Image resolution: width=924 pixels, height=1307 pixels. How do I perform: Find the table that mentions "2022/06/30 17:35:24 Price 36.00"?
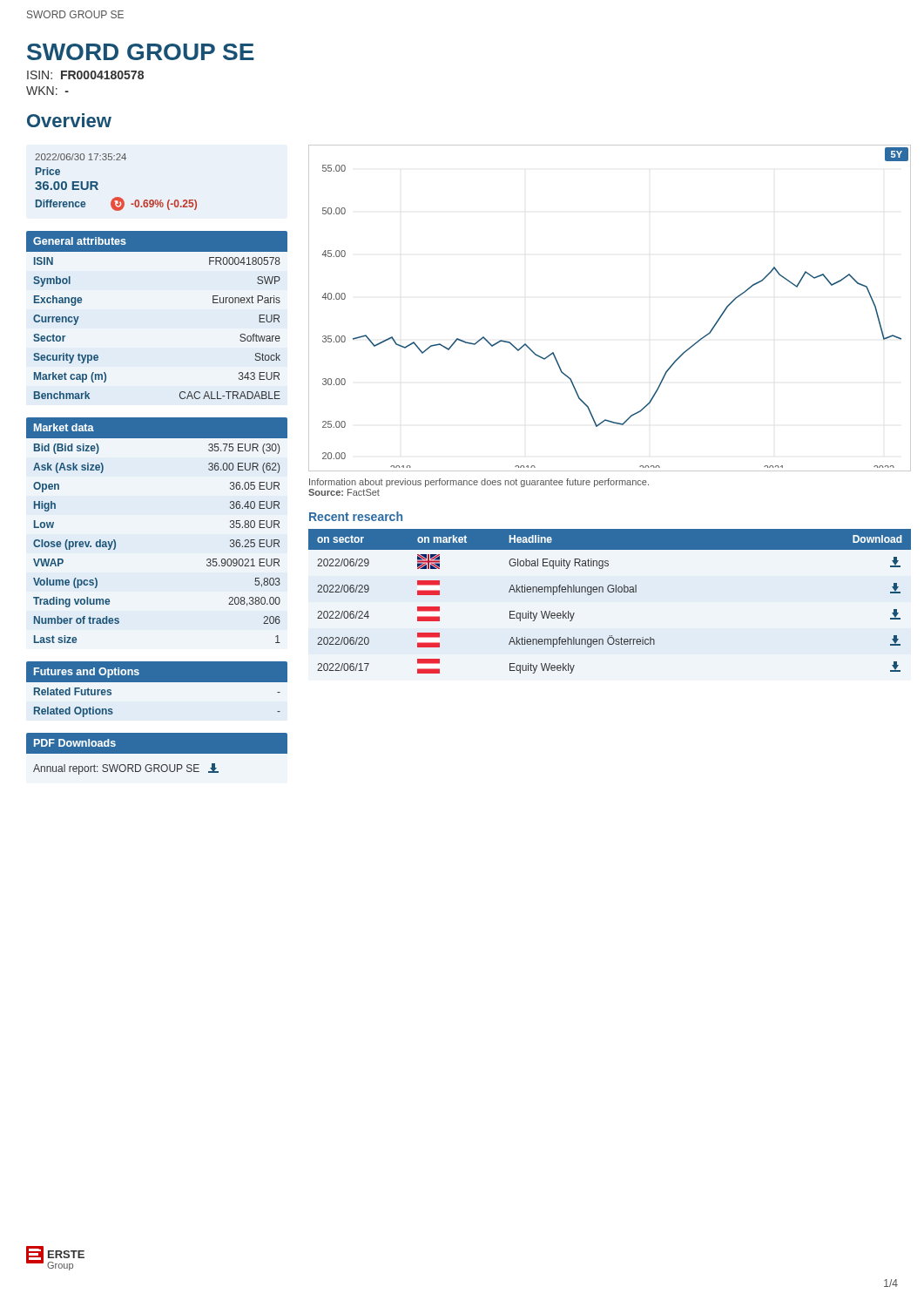[x=157, y=182]
